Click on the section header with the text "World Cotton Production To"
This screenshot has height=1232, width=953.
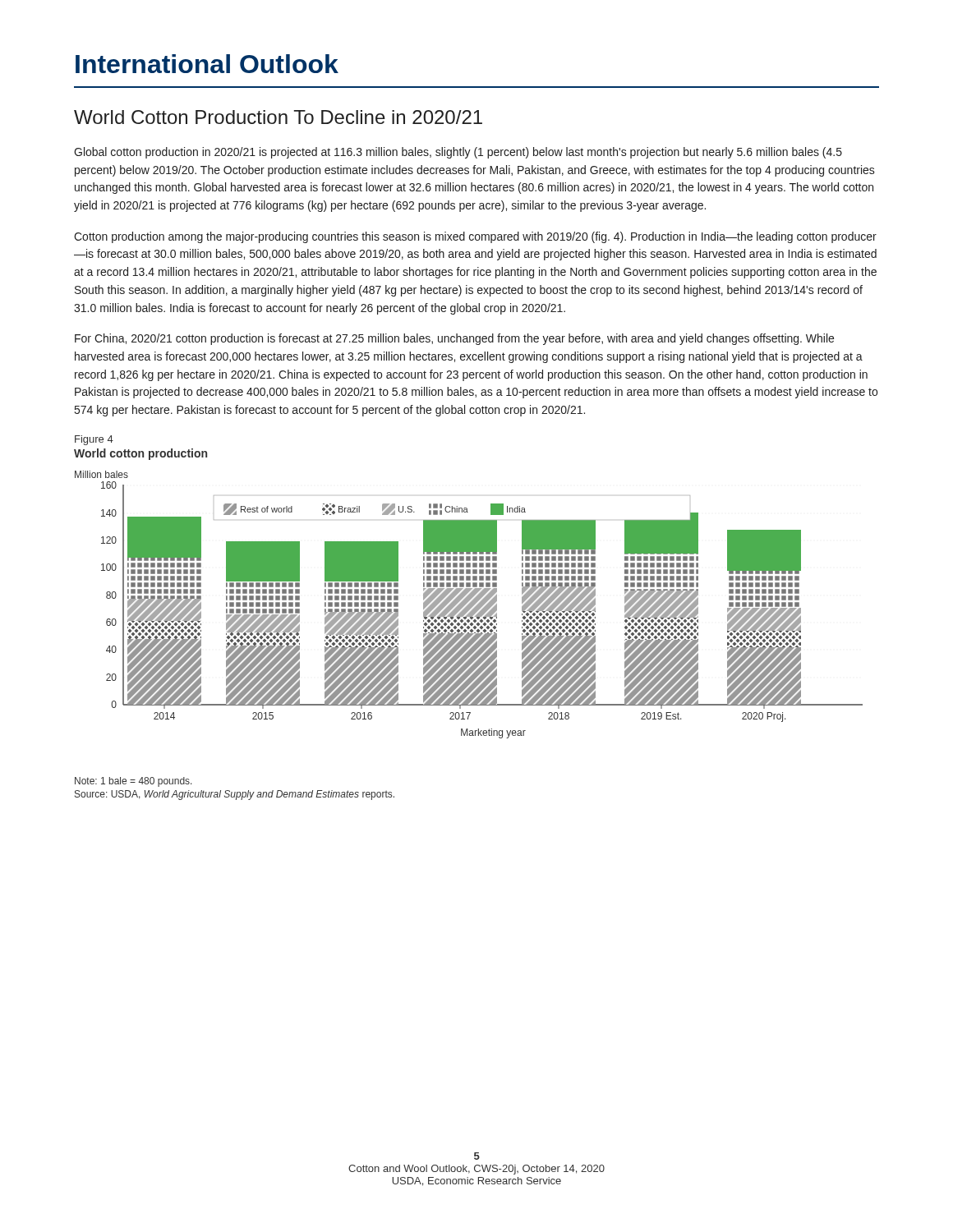pyautogui.click(x=476, y=117)
